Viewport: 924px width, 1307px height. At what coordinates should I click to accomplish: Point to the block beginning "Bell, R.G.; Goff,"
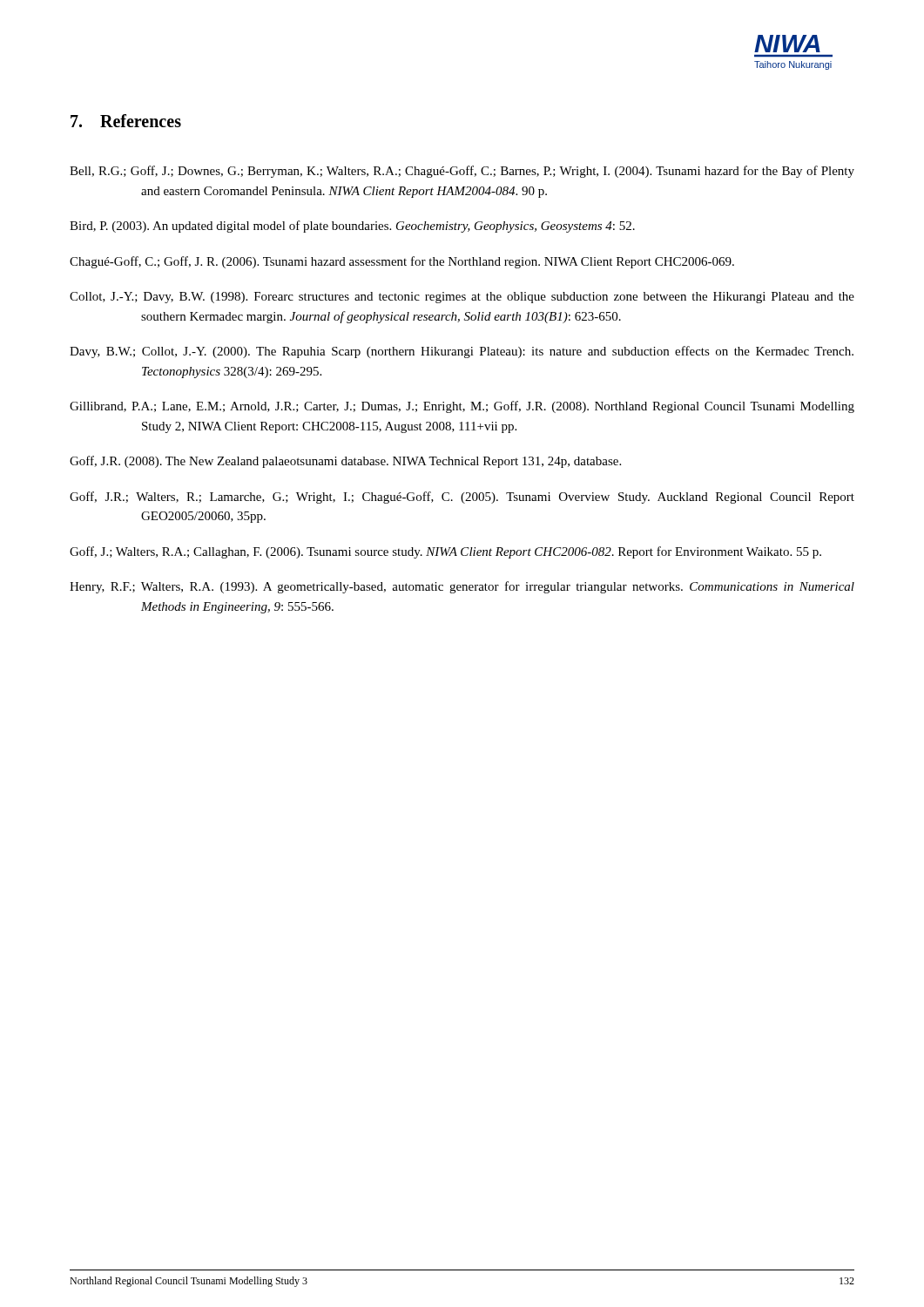pos(462,181)
